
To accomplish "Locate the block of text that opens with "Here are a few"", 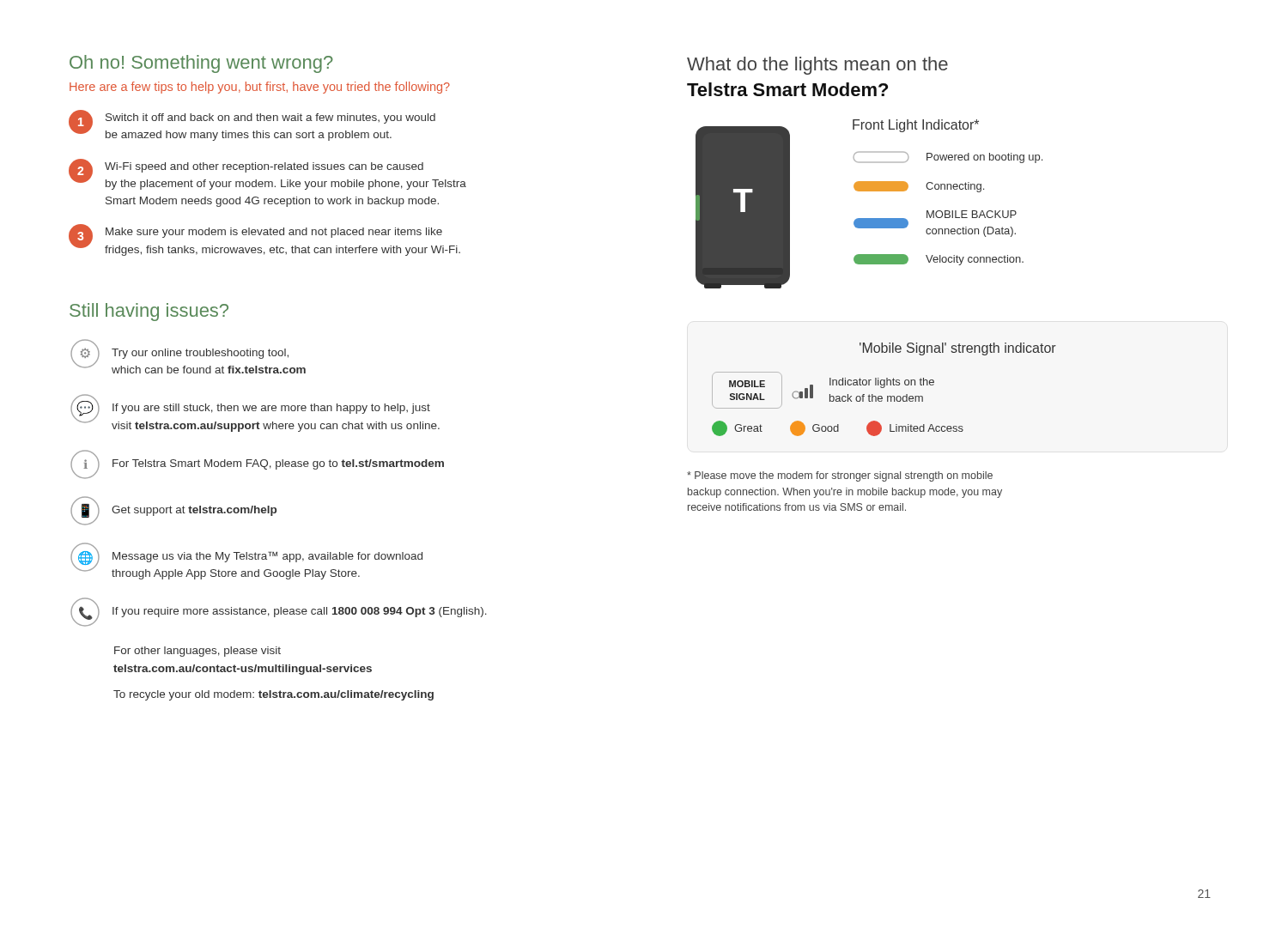I will coord(326,87).
